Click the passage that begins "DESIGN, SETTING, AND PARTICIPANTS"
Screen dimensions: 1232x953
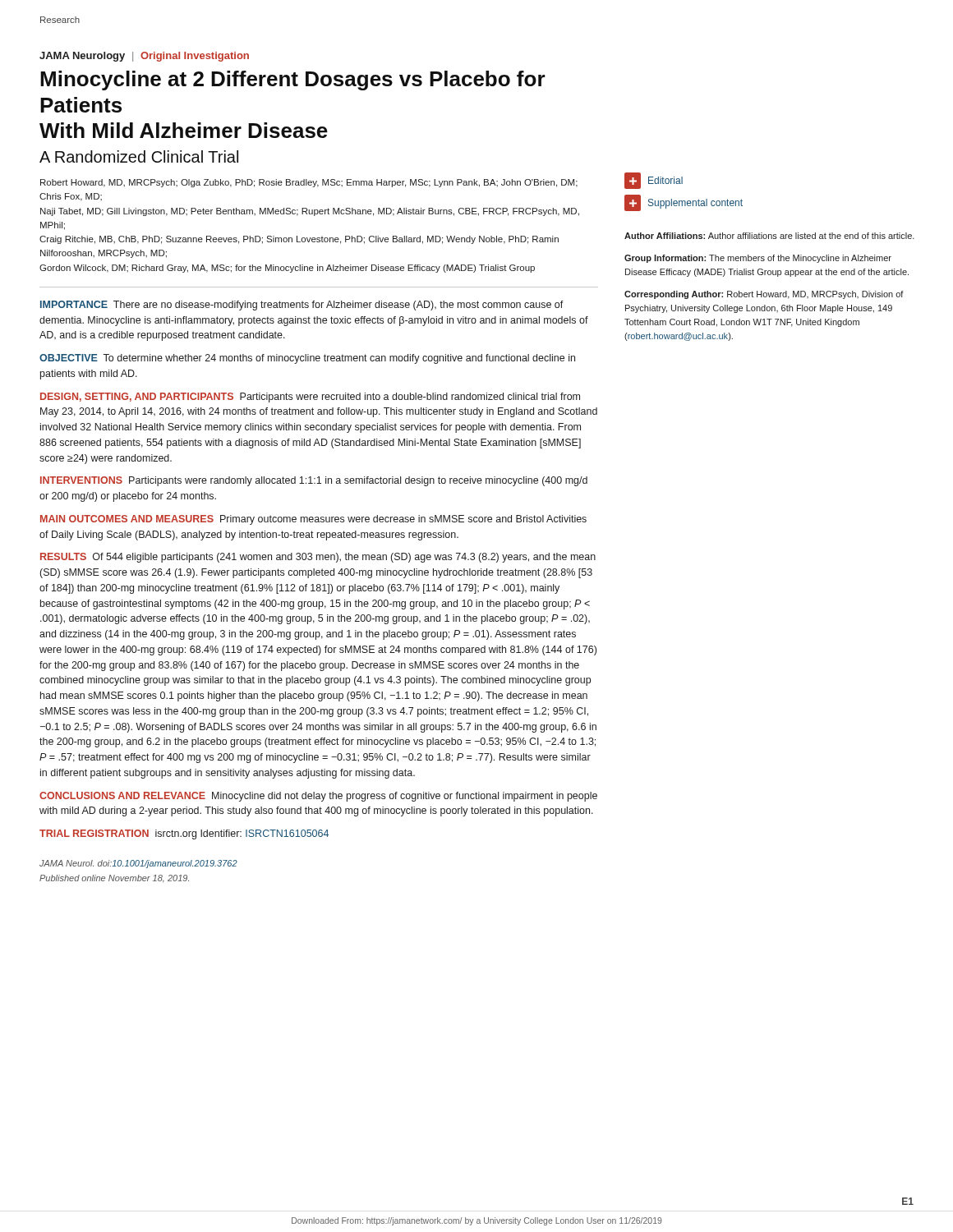click(318, 427)
